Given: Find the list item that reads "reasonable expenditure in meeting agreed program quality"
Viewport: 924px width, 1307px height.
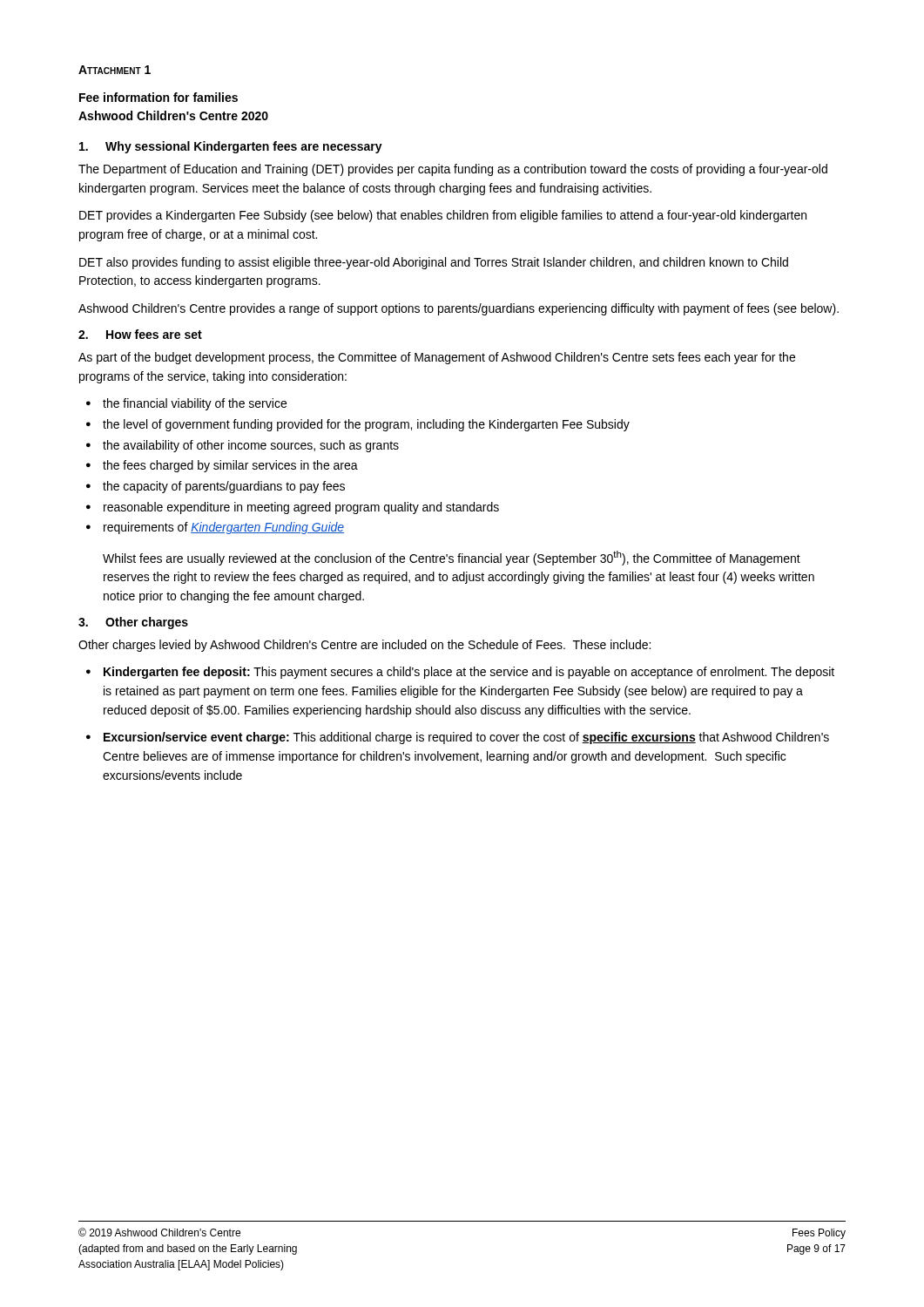Looking at the screenshot, I should tap(301, 507).
